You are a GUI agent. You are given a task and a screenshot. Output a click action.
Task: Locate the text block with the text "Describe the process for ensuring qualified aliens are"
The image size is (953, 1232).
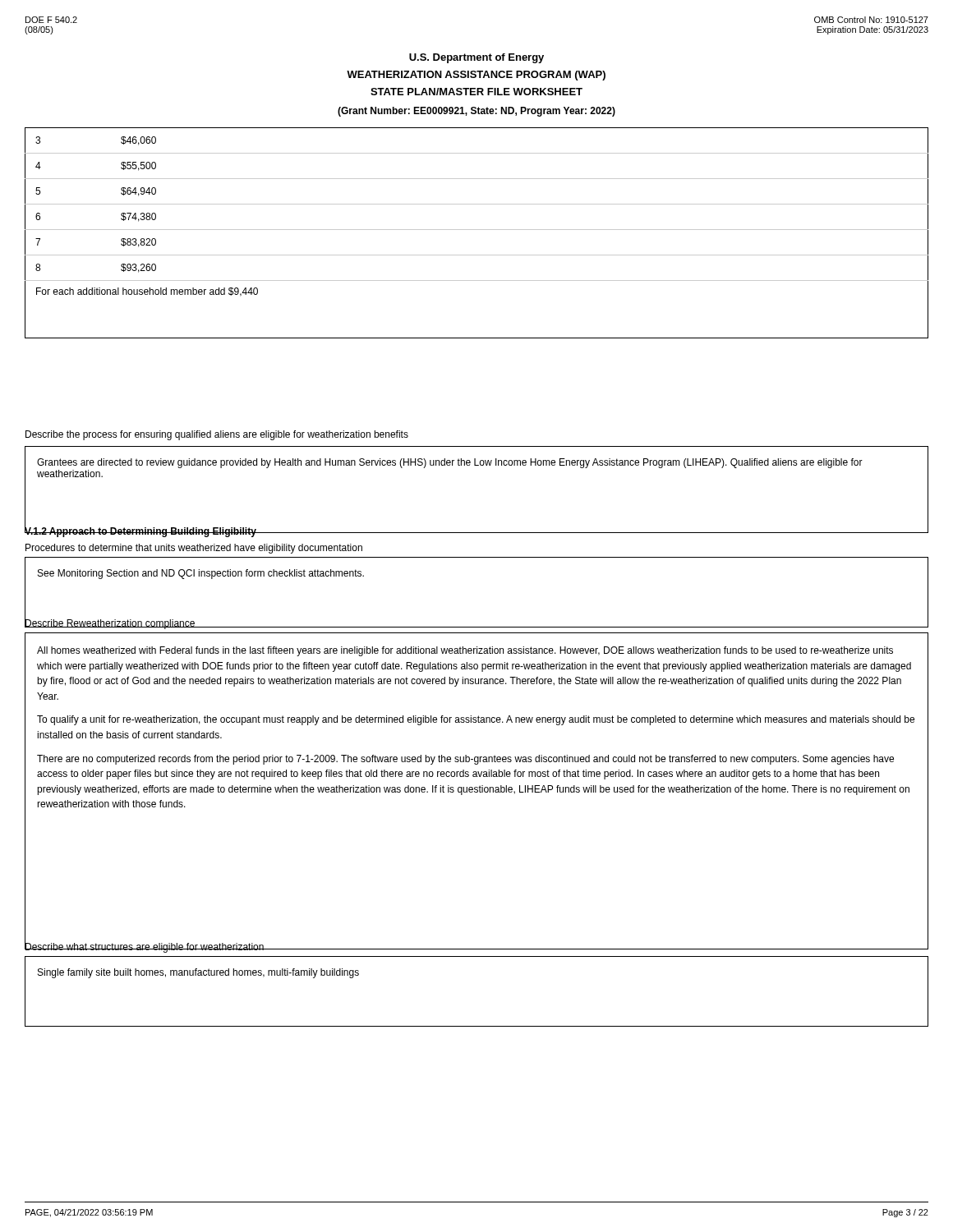(216, 434)
